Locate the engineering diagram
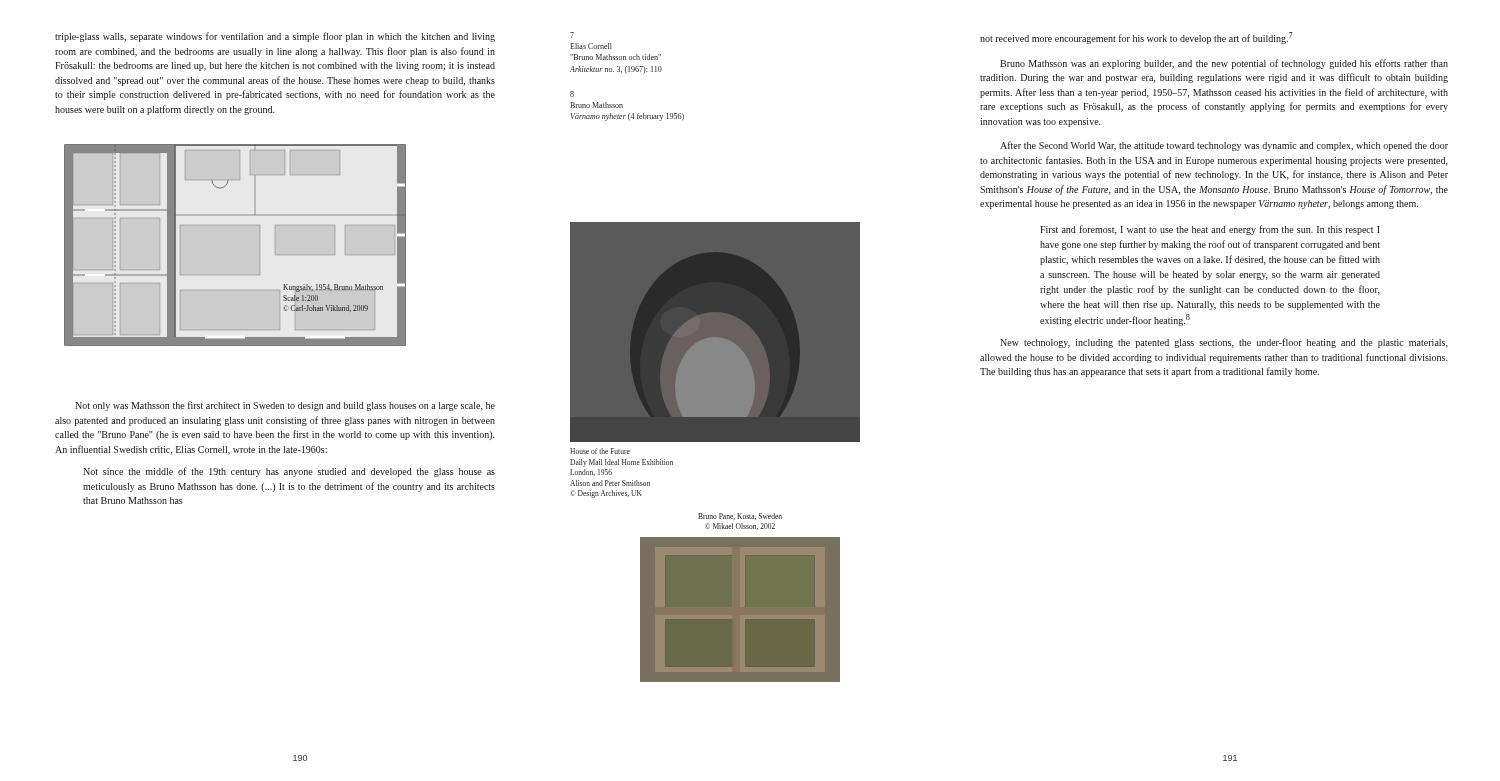The height and width of the screenshot is (781, 1500). pyautogui.click(x=245, y=255)
